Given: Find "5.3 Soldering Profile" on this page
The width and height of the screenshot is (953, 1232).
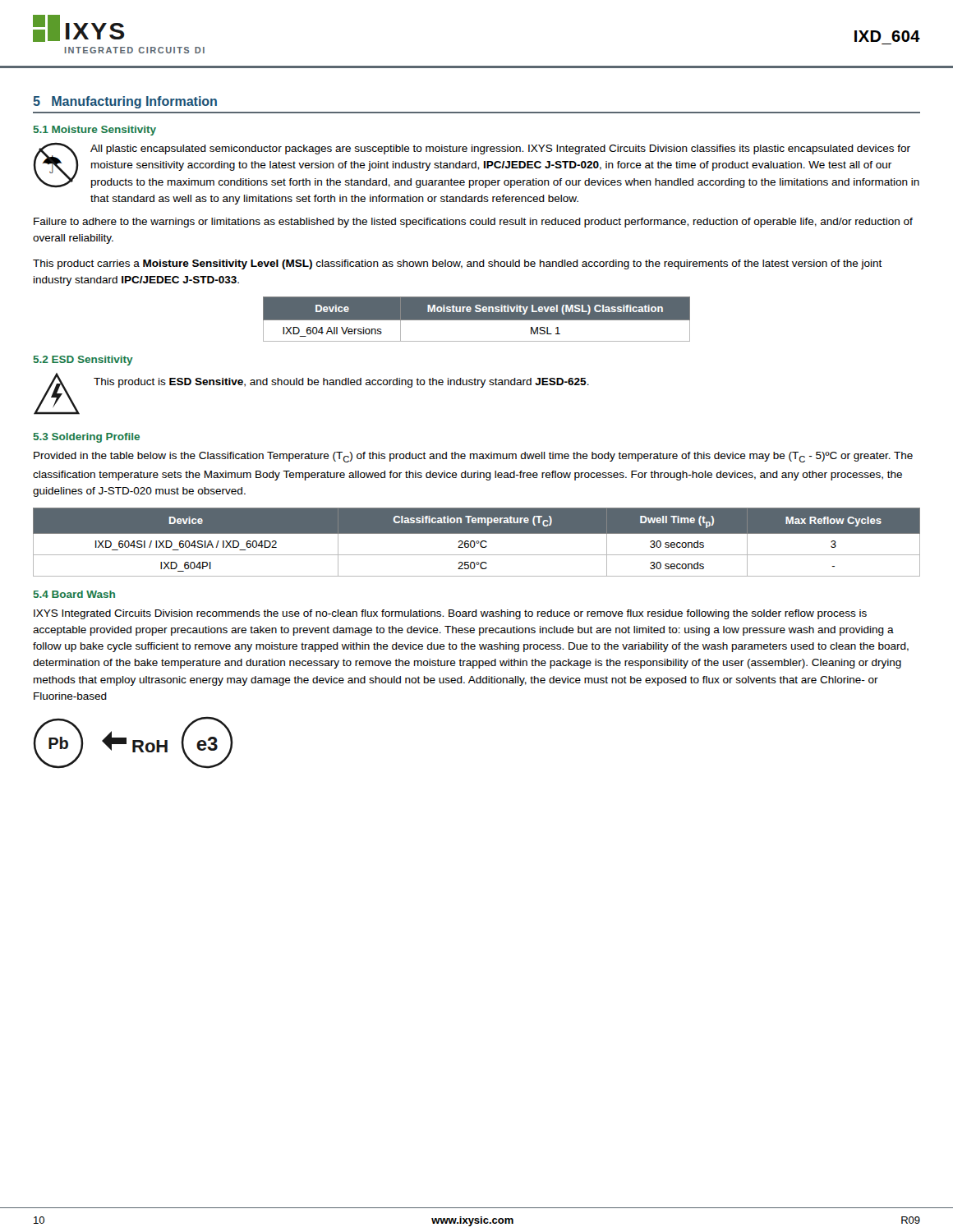Looking at the screenshot, I should (x=86, y=436).
